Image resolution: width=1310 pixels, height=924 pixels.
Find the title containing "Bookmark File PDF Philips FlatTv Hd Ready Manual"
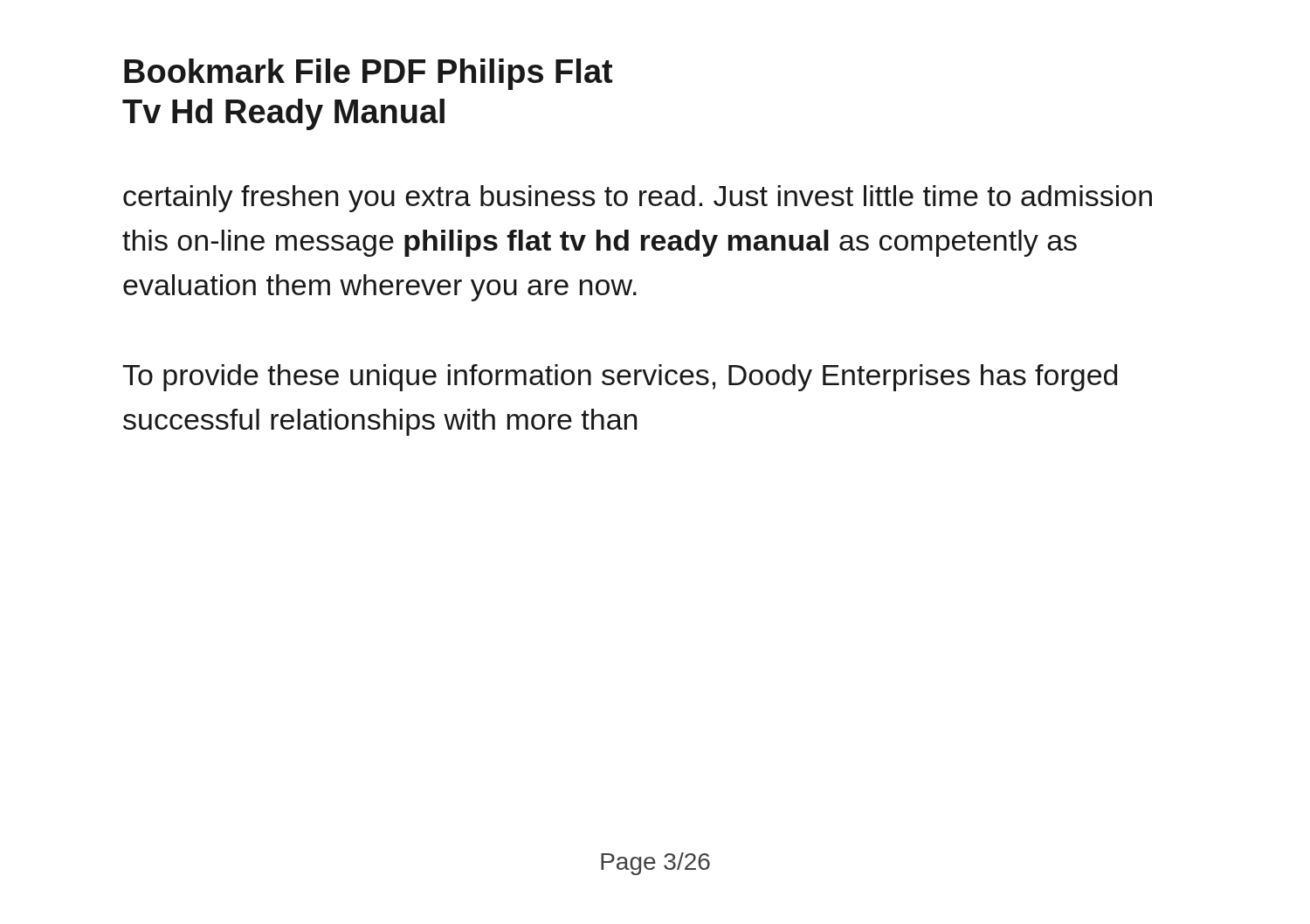pos(368,92)
